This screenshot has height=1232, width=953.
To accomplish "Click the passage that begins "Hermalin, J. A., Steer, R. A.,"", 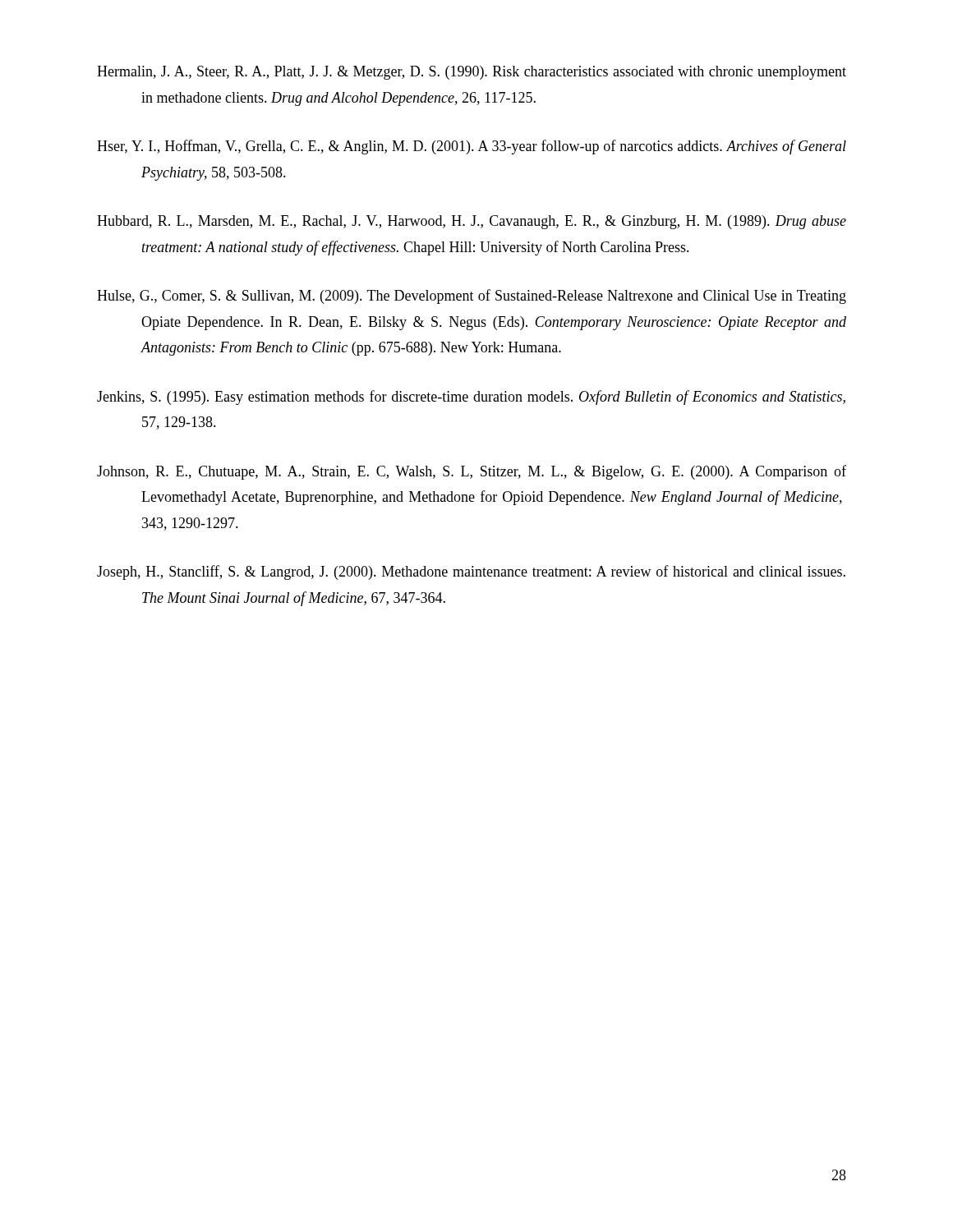I will (472, 84).
